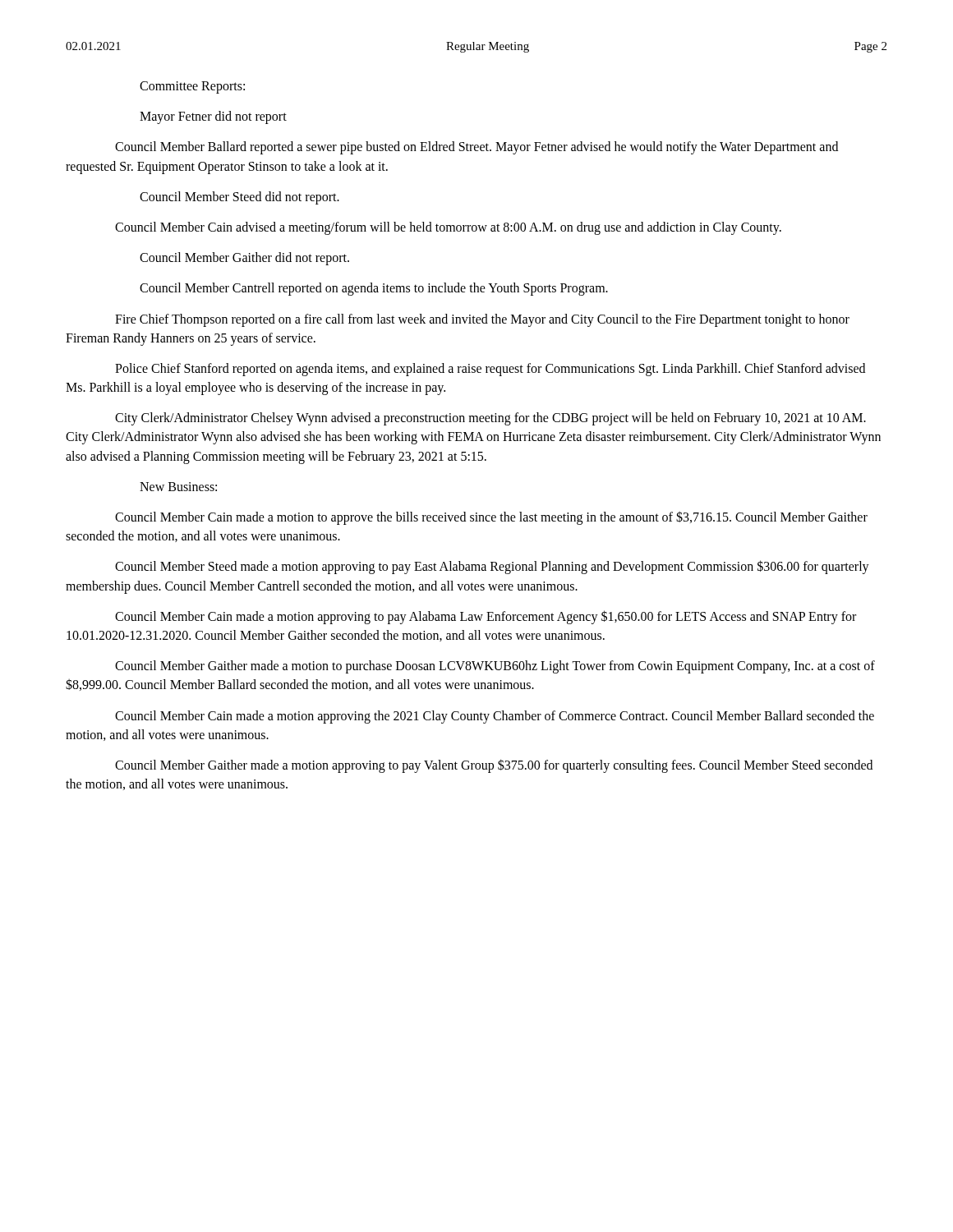Point to the block beginning "Fire Chief Thompson"

pyautogui.click(x=458, y=328)
